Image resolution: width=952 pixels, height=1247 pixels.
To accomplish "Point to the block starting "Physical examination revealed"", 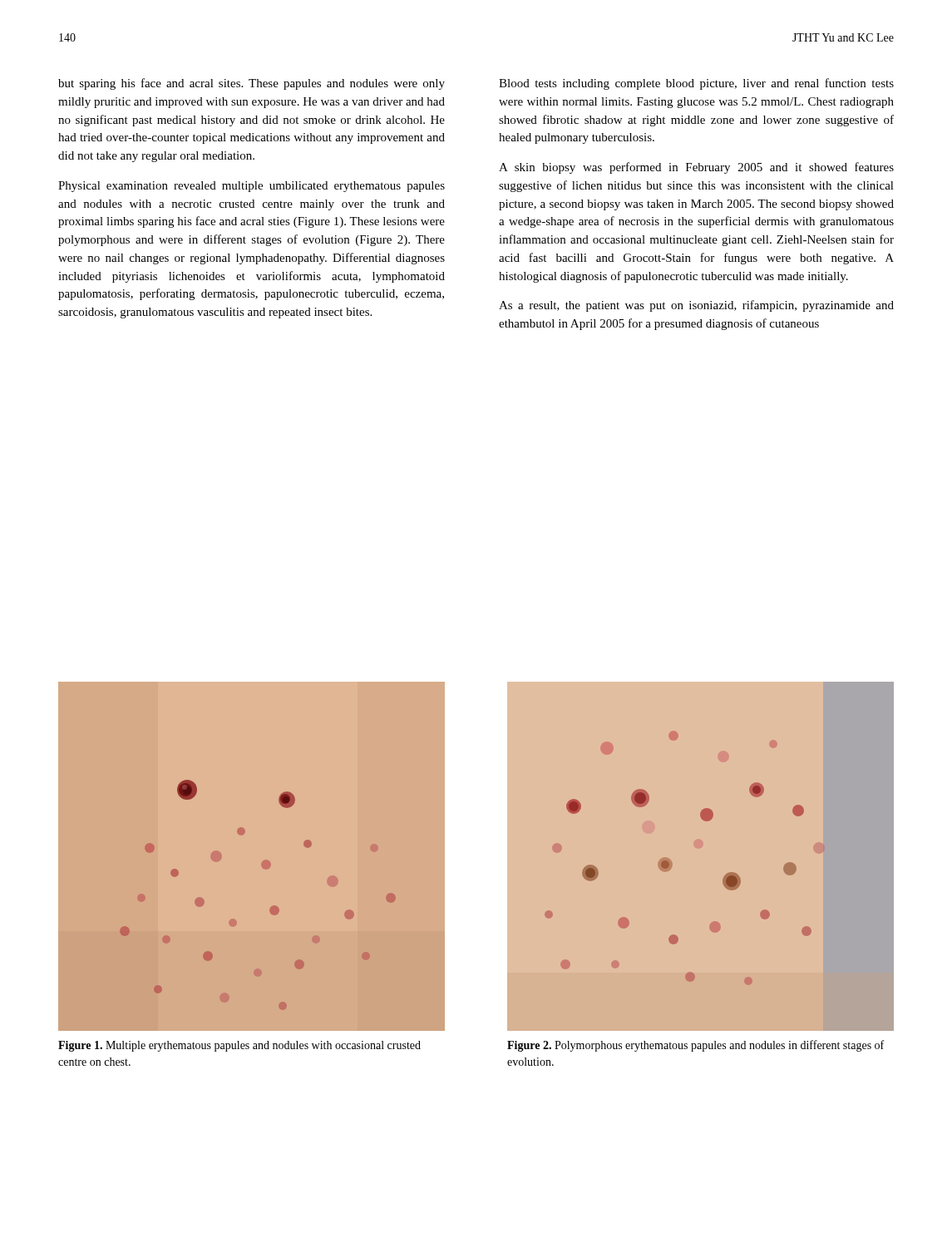I will [251, 248].
